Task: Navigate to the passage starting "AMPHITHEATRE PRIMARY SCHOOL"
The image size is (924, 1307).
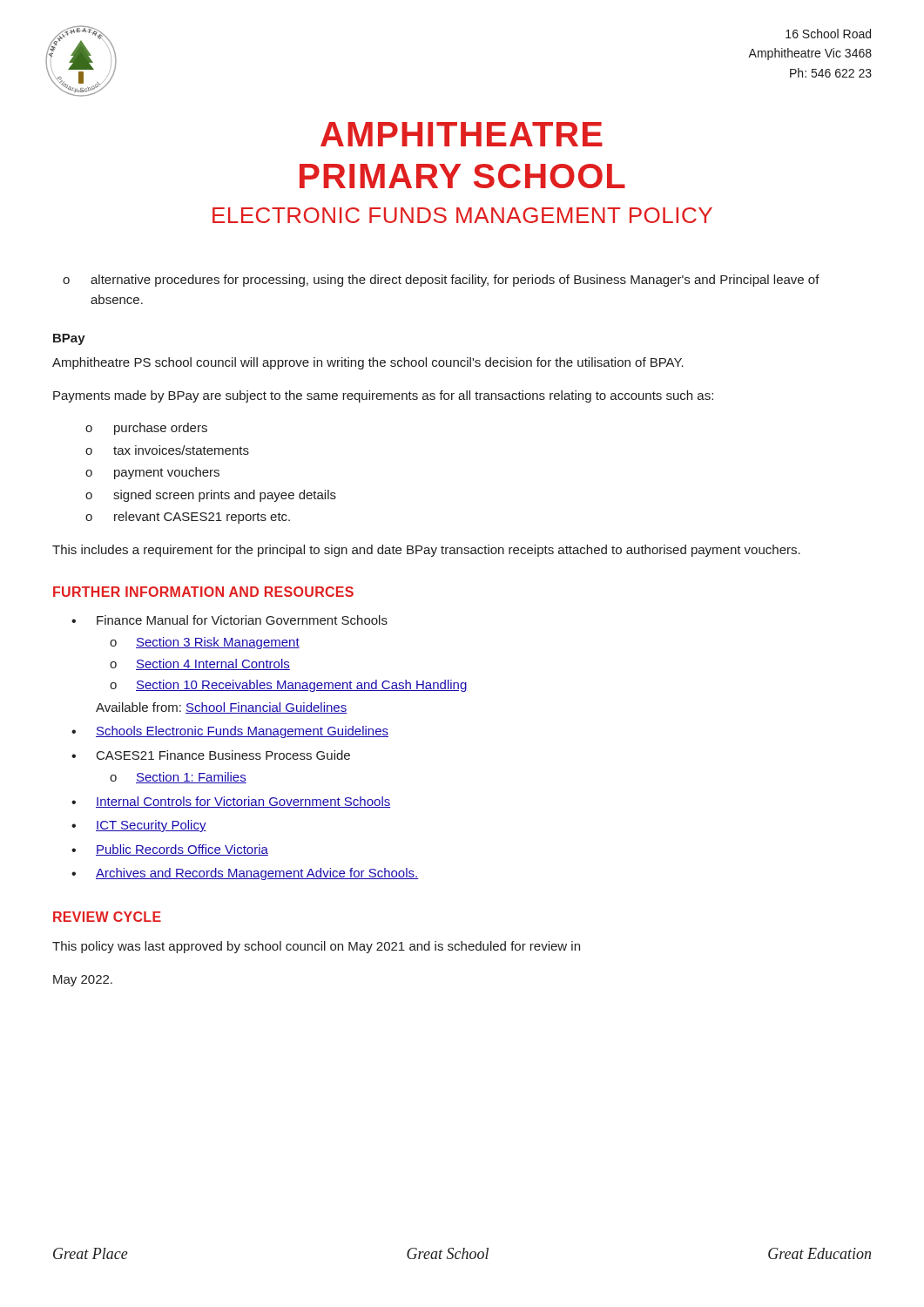Action: [x=462, y=171]
